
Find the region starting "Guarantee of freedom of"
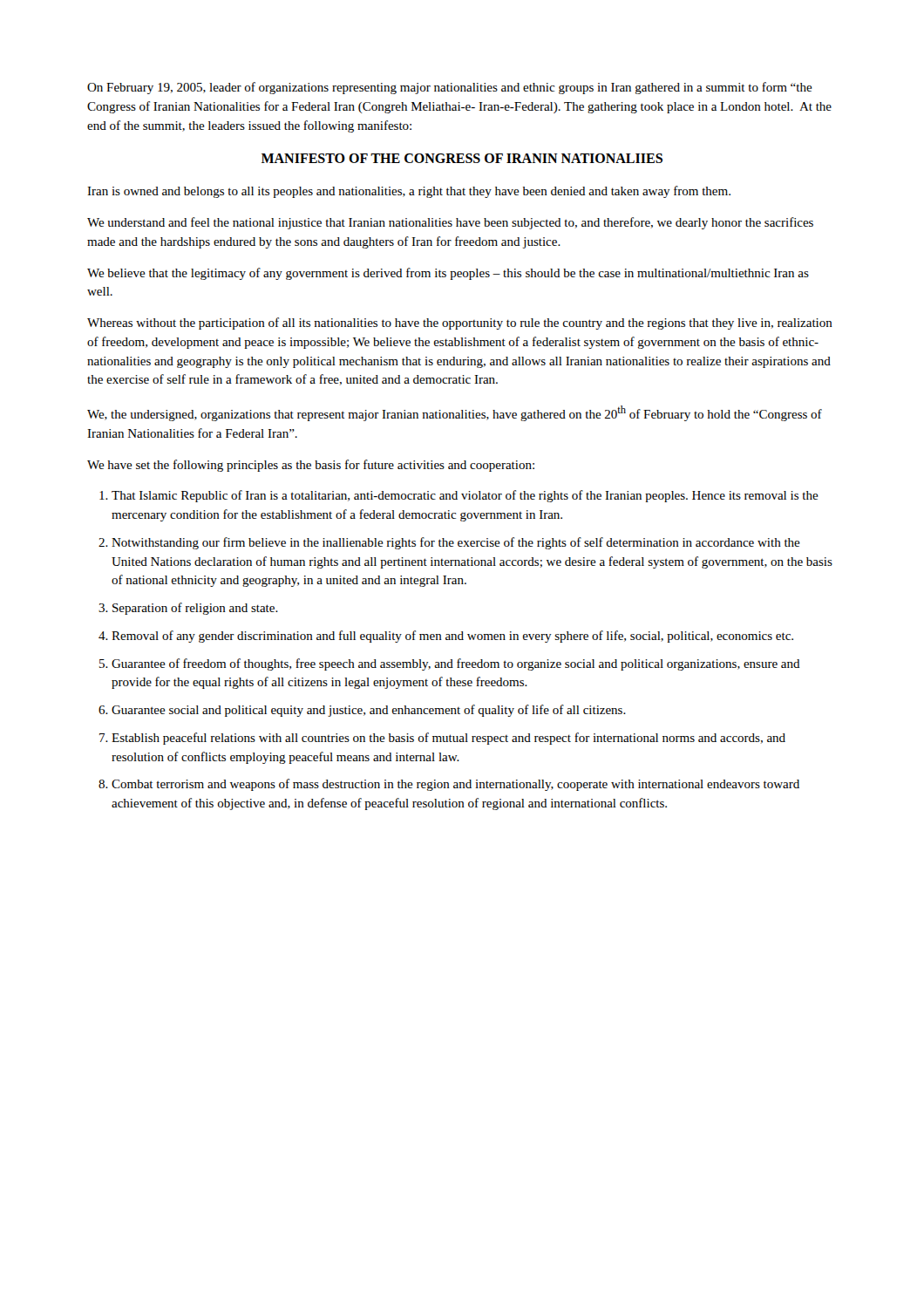(474, 673)
